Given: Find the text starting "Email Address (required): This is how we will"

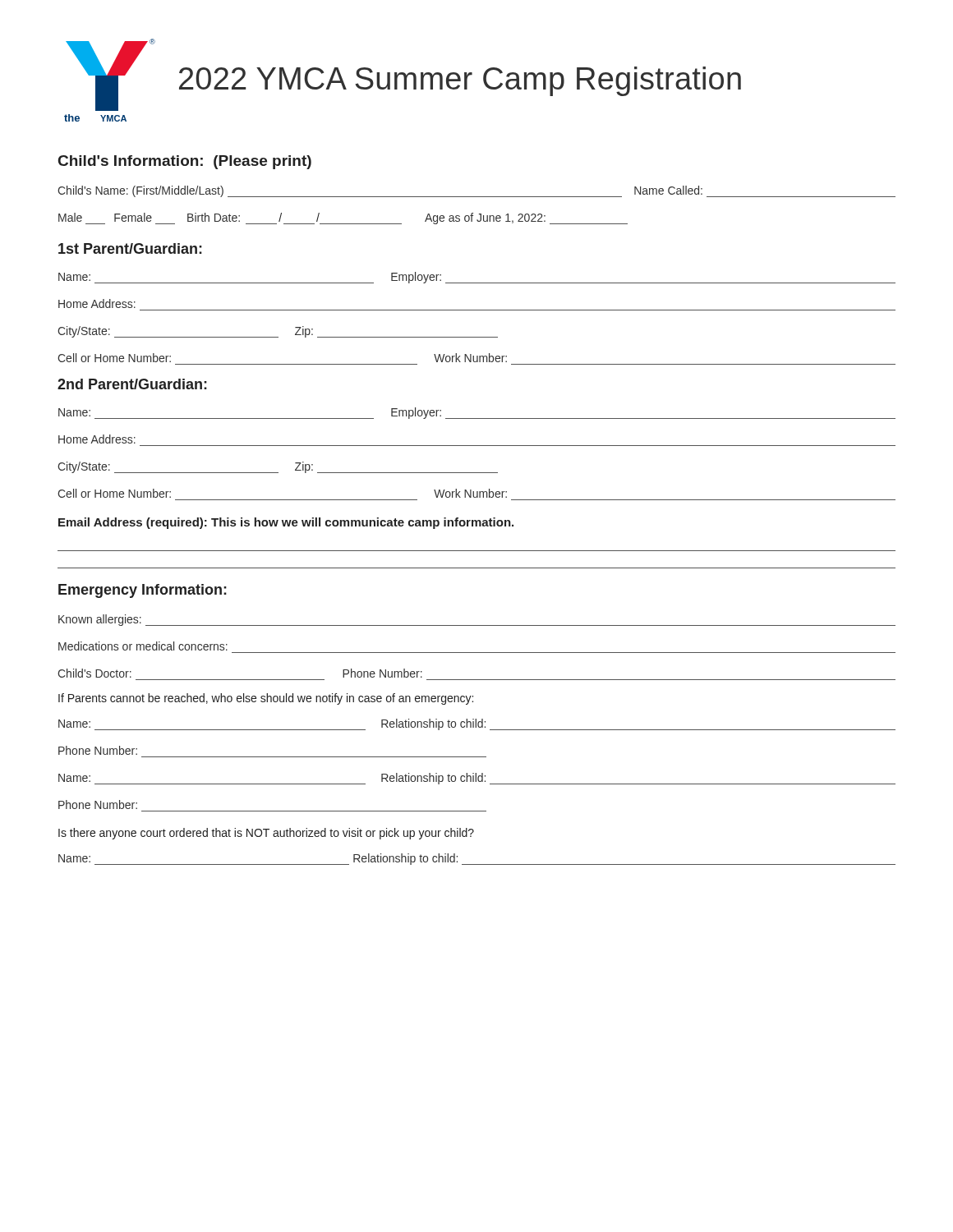Looking at the screenshot, I should [x=286, y=522].
